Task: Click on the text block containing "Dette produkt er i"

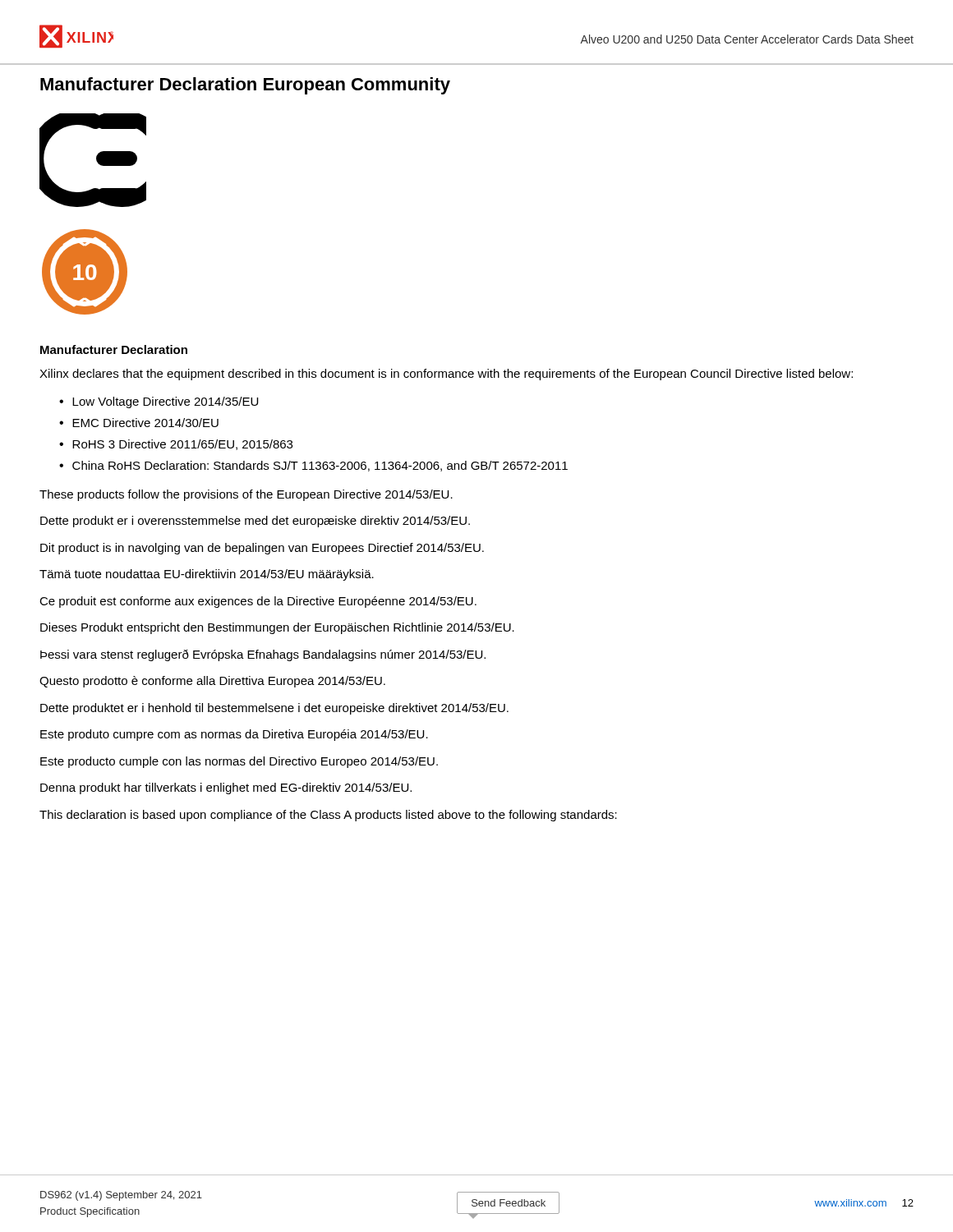Action: 255,520
